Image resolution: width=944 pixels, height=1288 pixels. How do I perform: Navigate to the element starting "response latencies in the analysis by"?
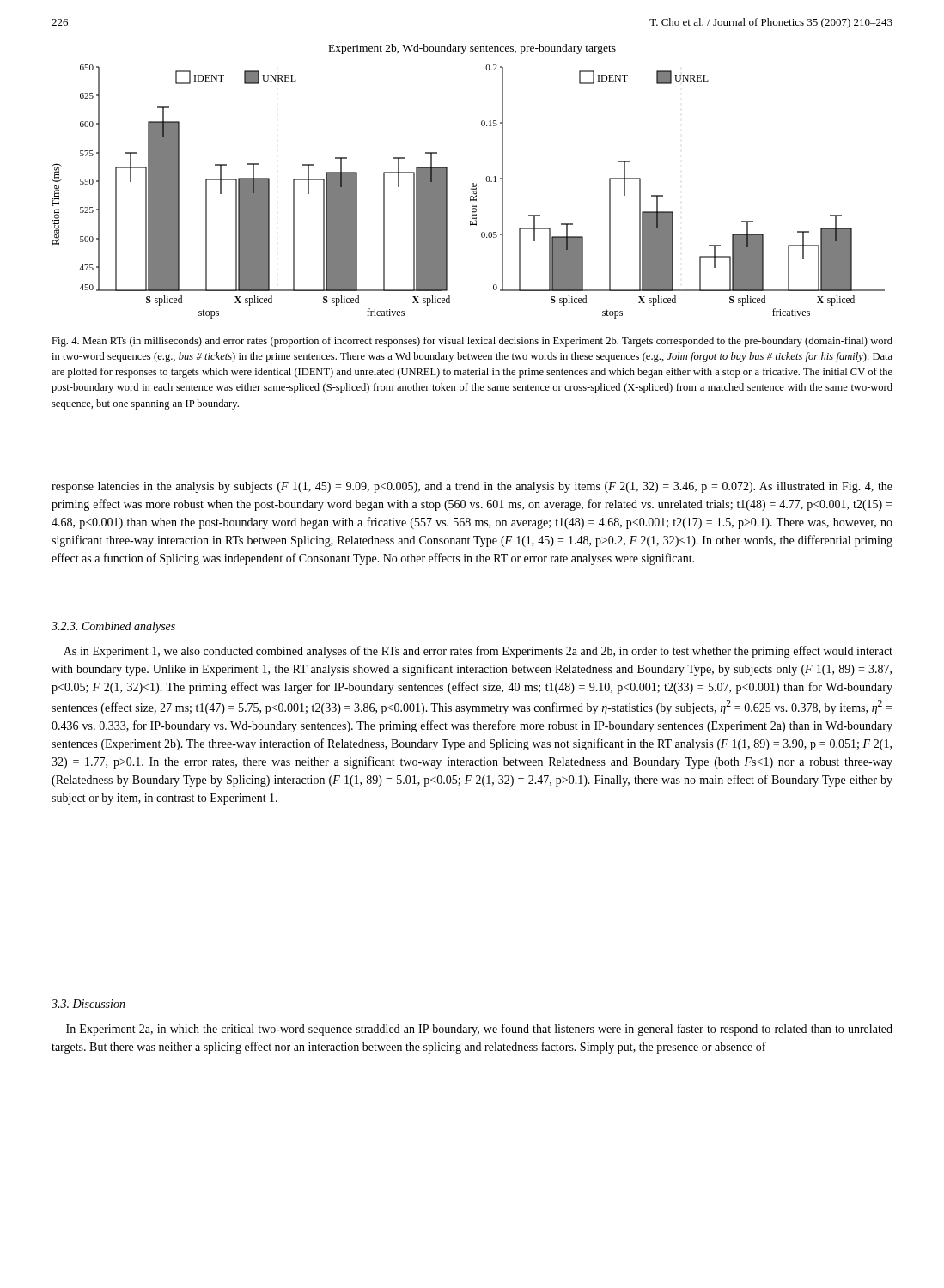tap(472, 523)
